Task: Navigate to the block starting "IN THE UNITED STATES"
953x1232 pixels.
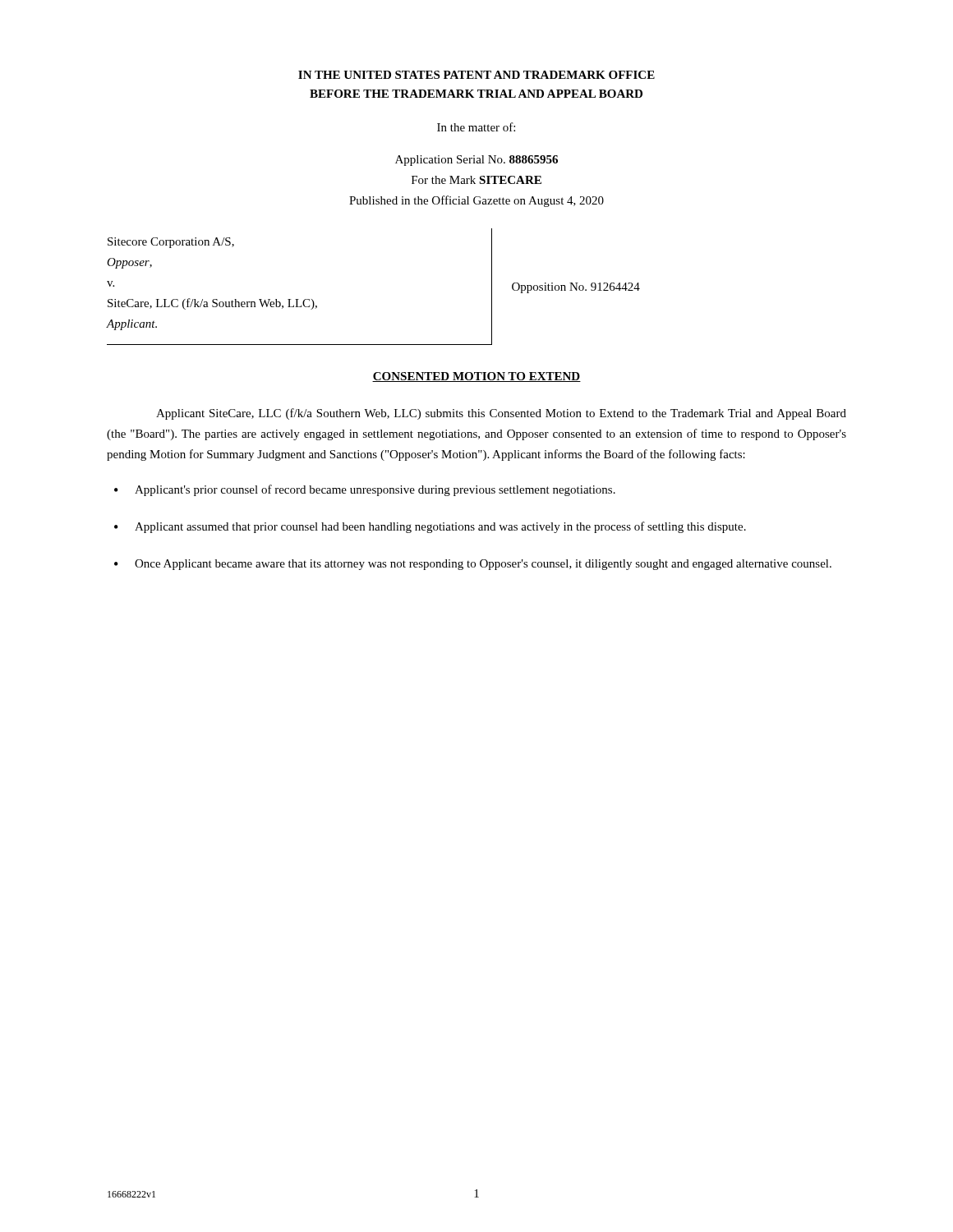Action: coord(476,84)
